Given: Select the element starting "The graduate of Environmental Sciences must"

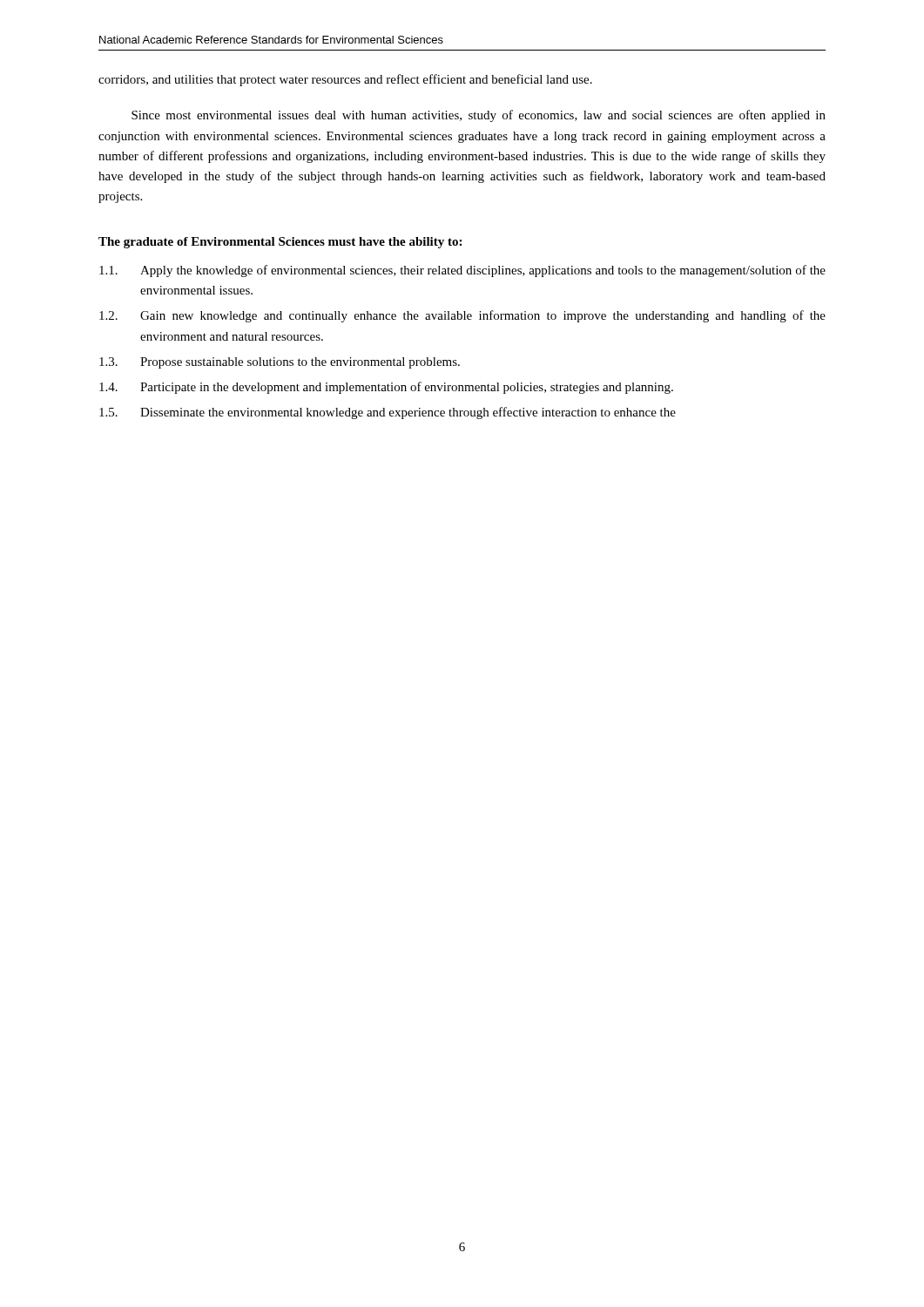Looking at the screenshot, I should tap(281, 241).
